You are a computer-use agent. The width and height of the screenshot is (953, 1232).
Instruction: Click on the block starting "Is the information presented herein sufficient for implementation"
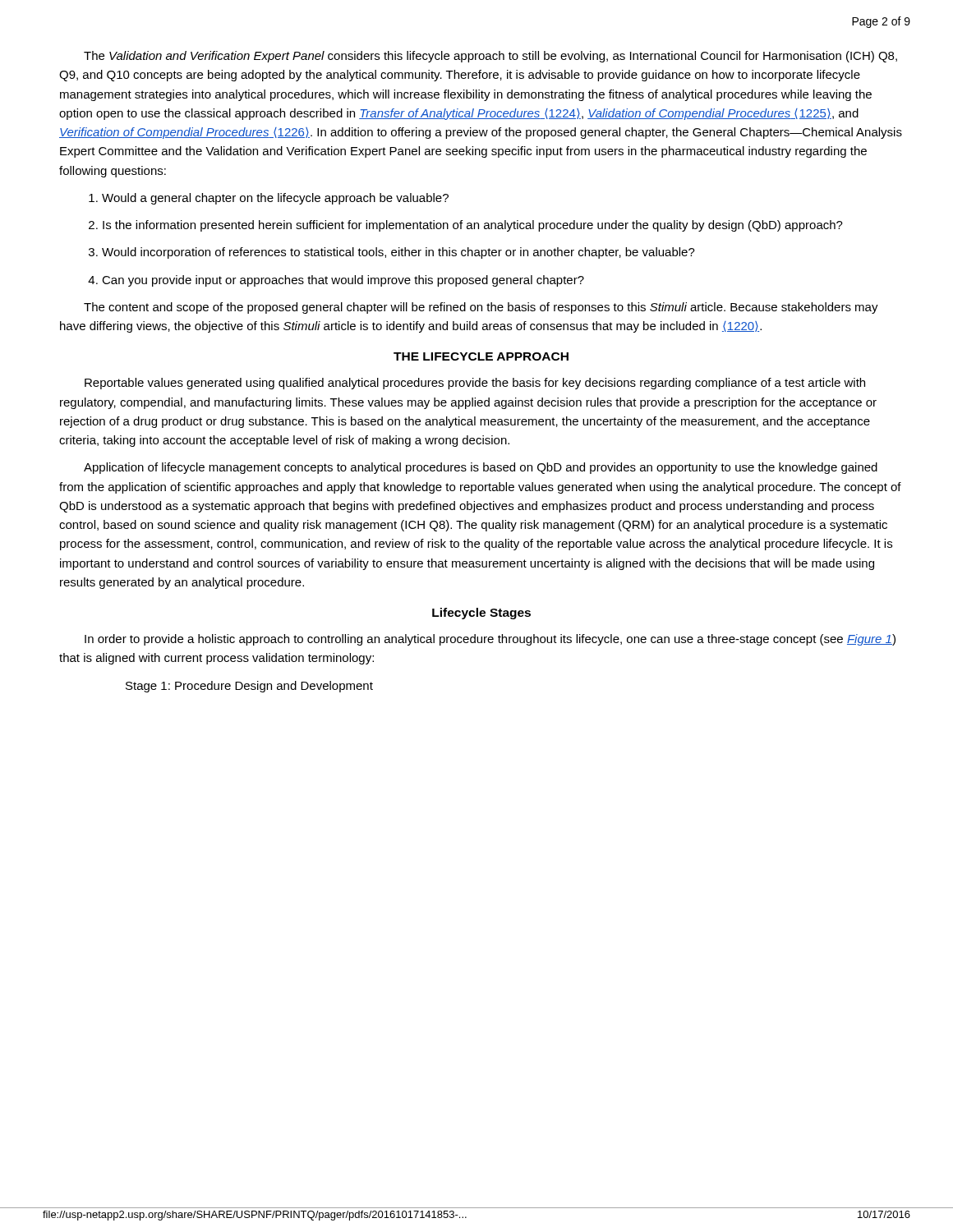481,225
